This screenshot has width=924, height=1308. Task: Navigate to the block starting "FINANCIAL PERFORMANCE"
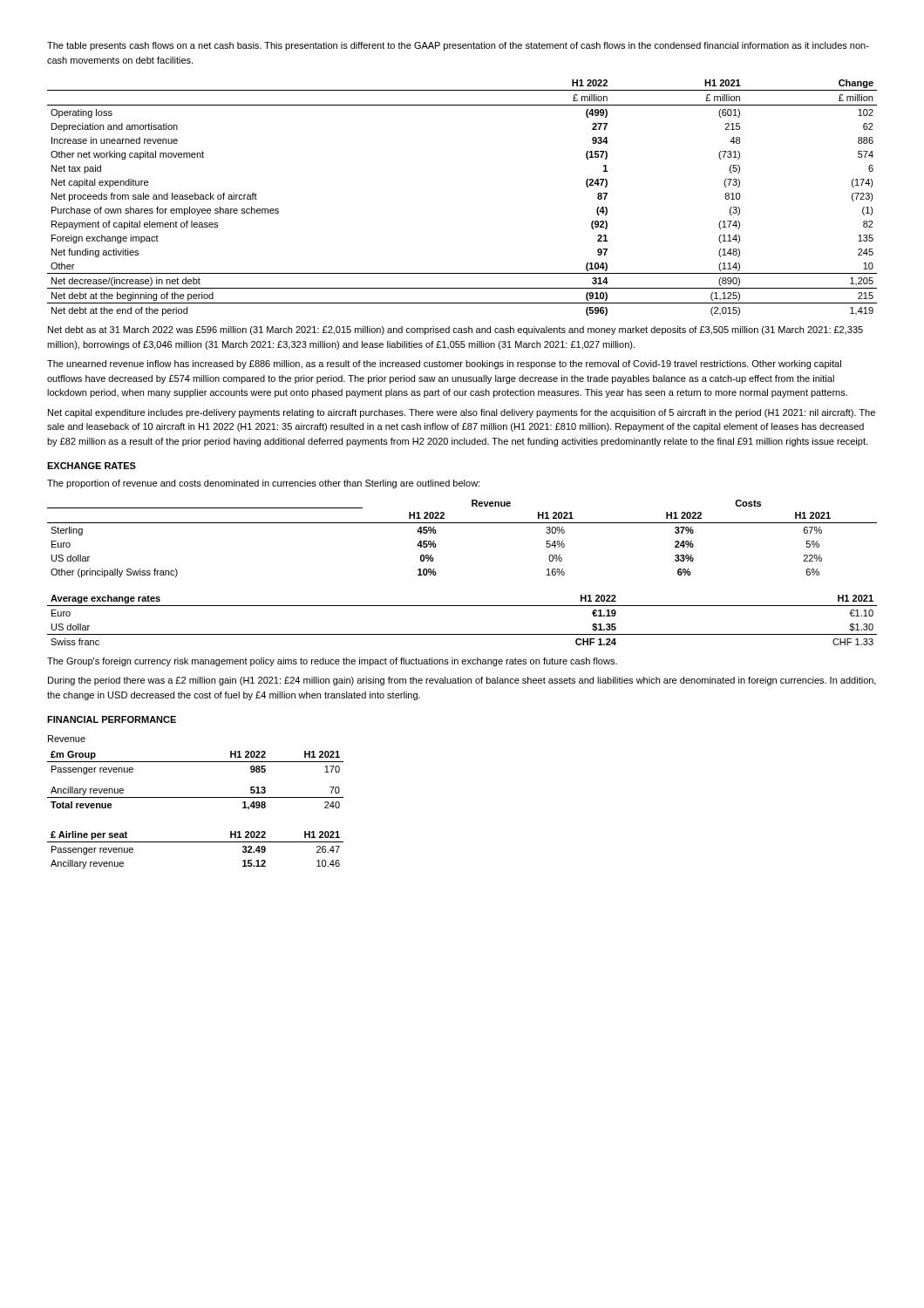tap(112, 719)
